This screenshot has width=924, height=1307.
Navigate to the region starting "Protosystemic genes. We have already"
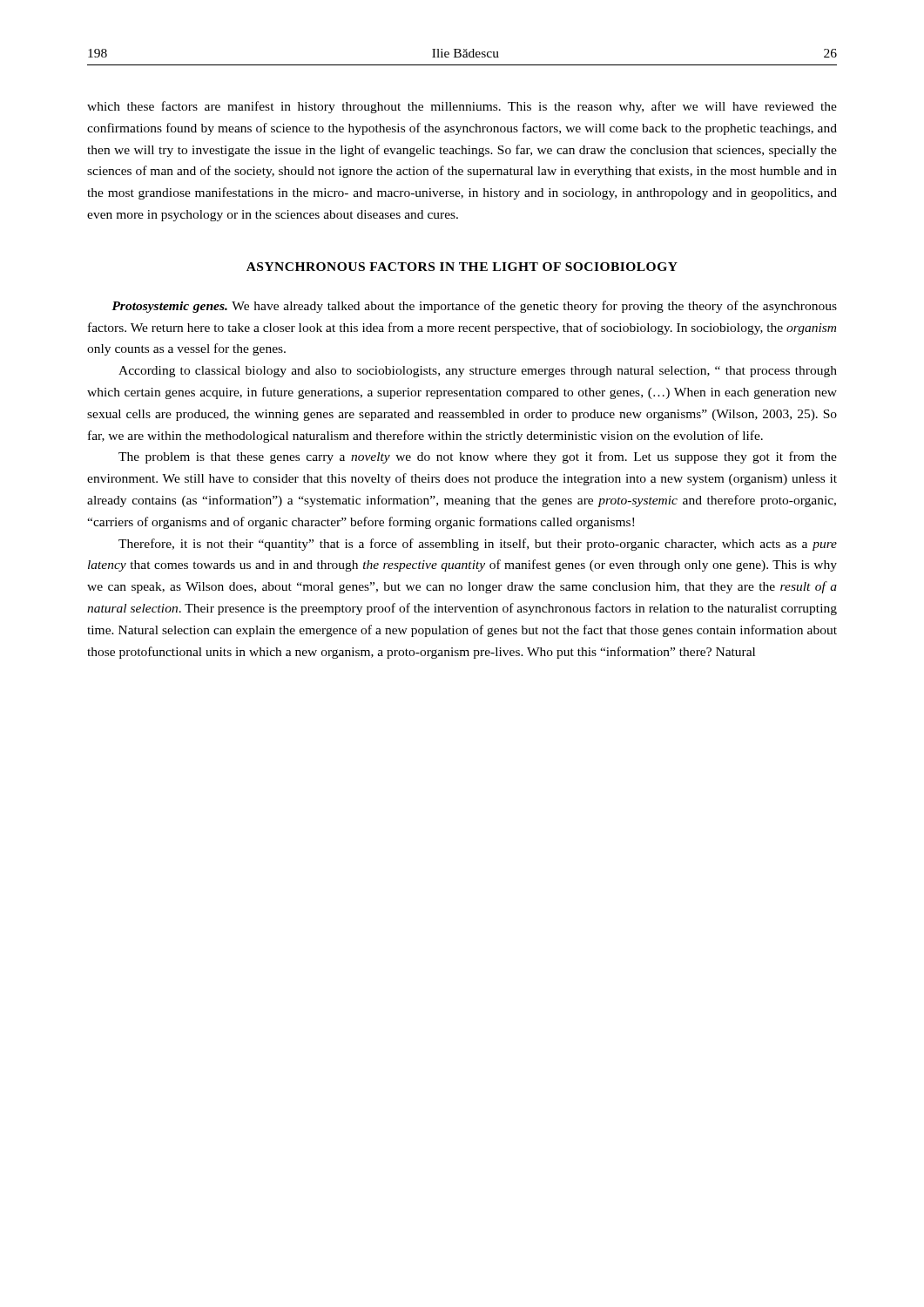(462, 327)
